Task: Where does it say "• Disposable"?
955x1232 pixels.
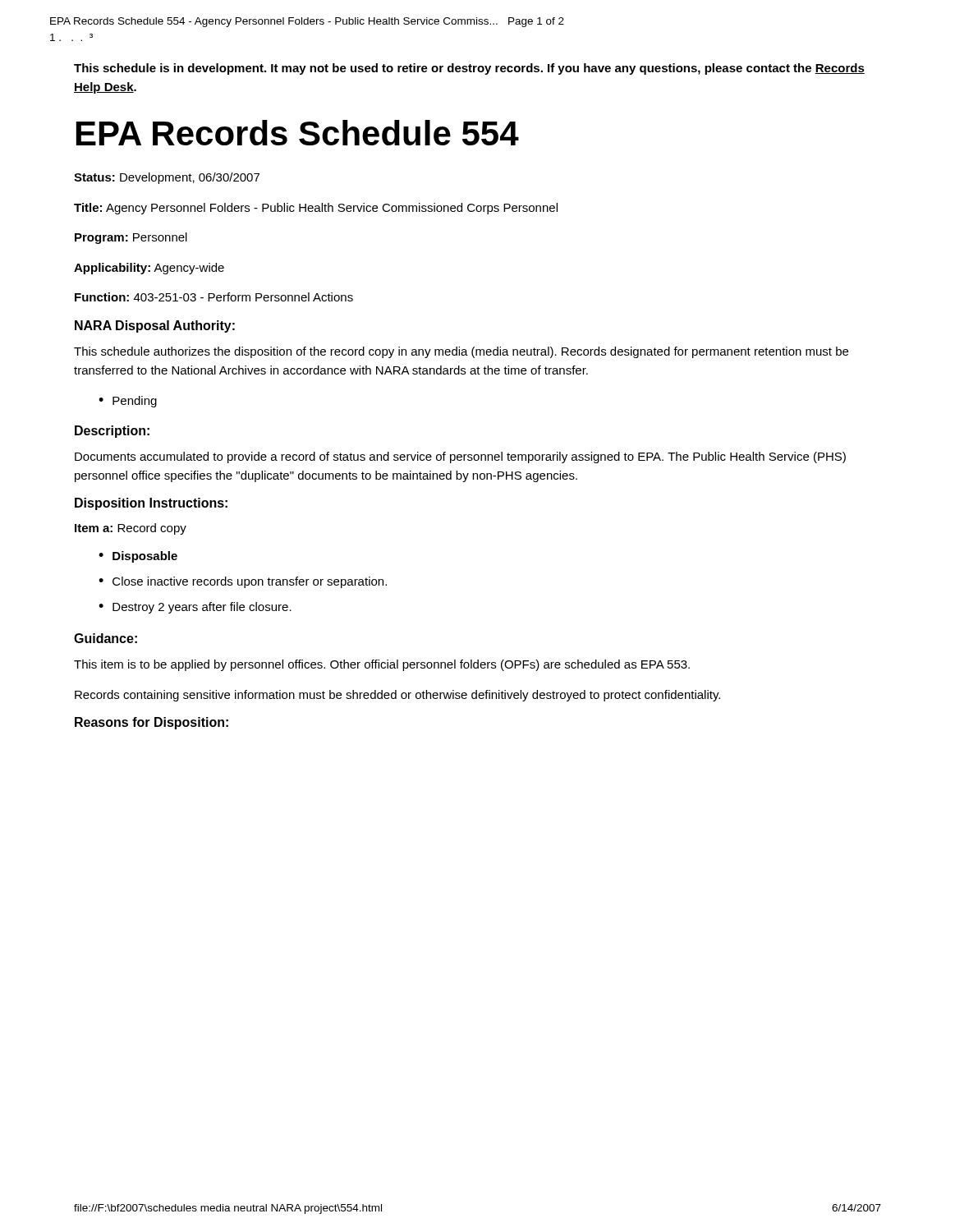Action: point(138,556)
